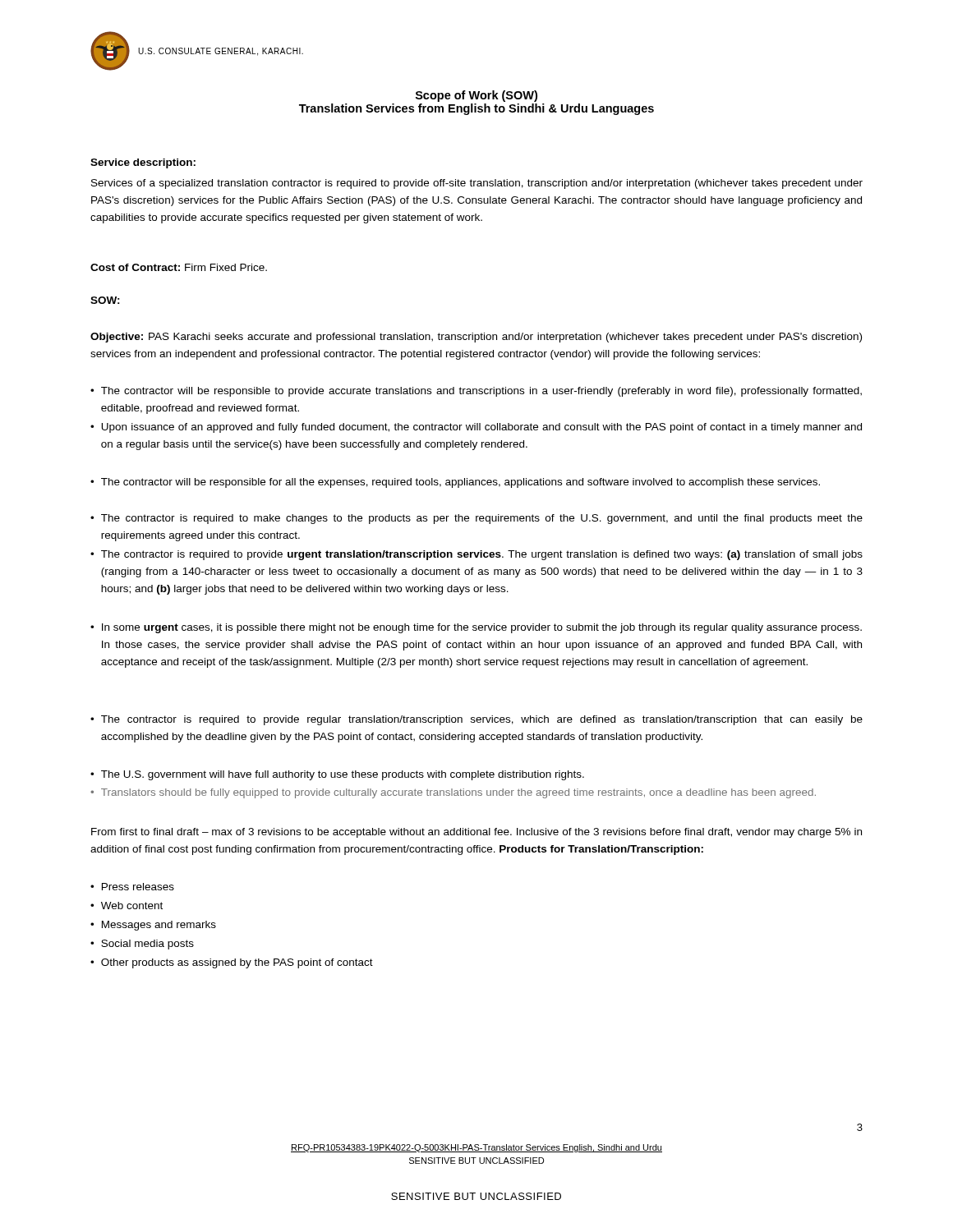Find the block on this page that starts "• In some urgent cases, it"

(x=476, y=645)
